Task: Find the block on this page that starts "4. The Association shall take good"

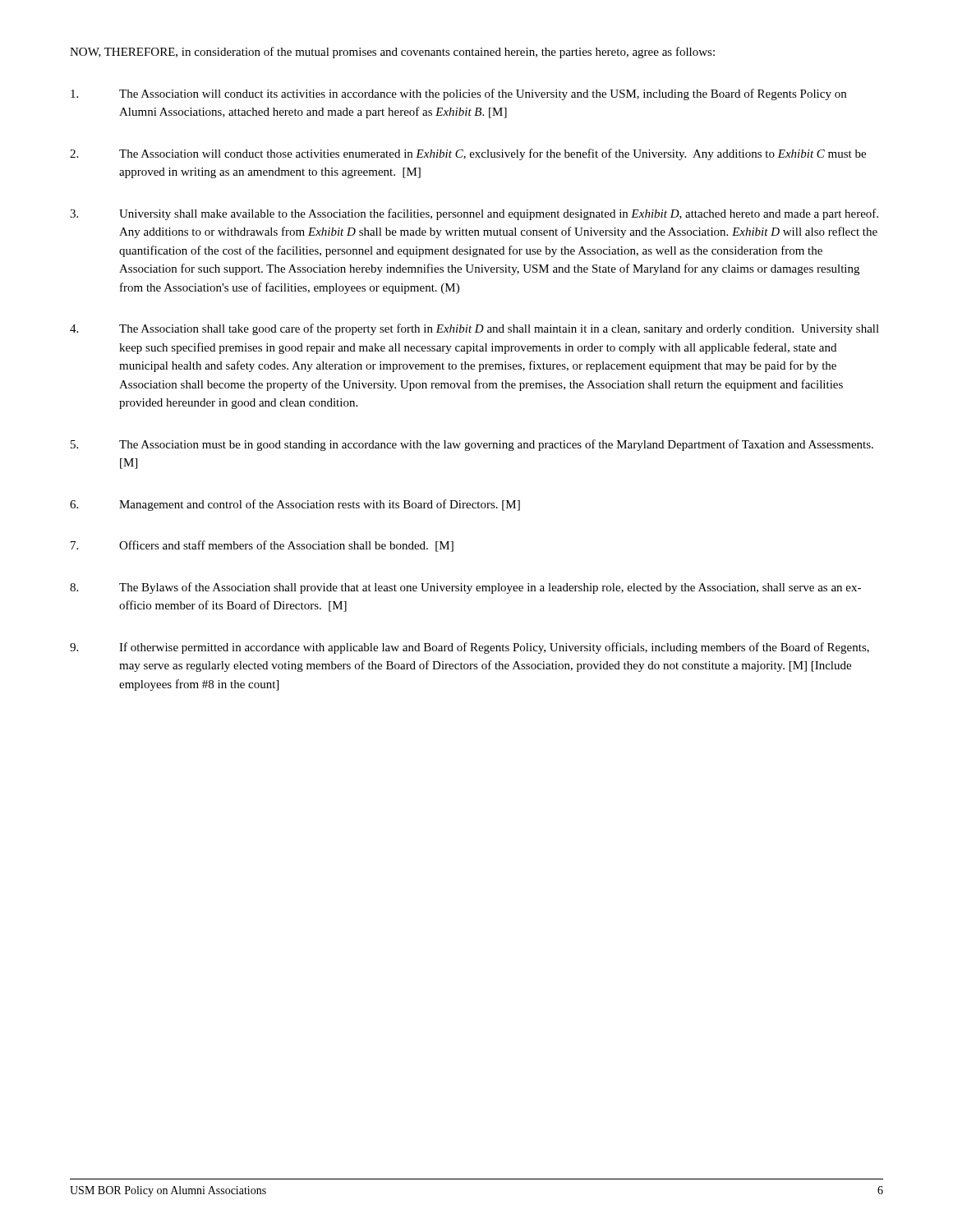Action: click(476, 366)
